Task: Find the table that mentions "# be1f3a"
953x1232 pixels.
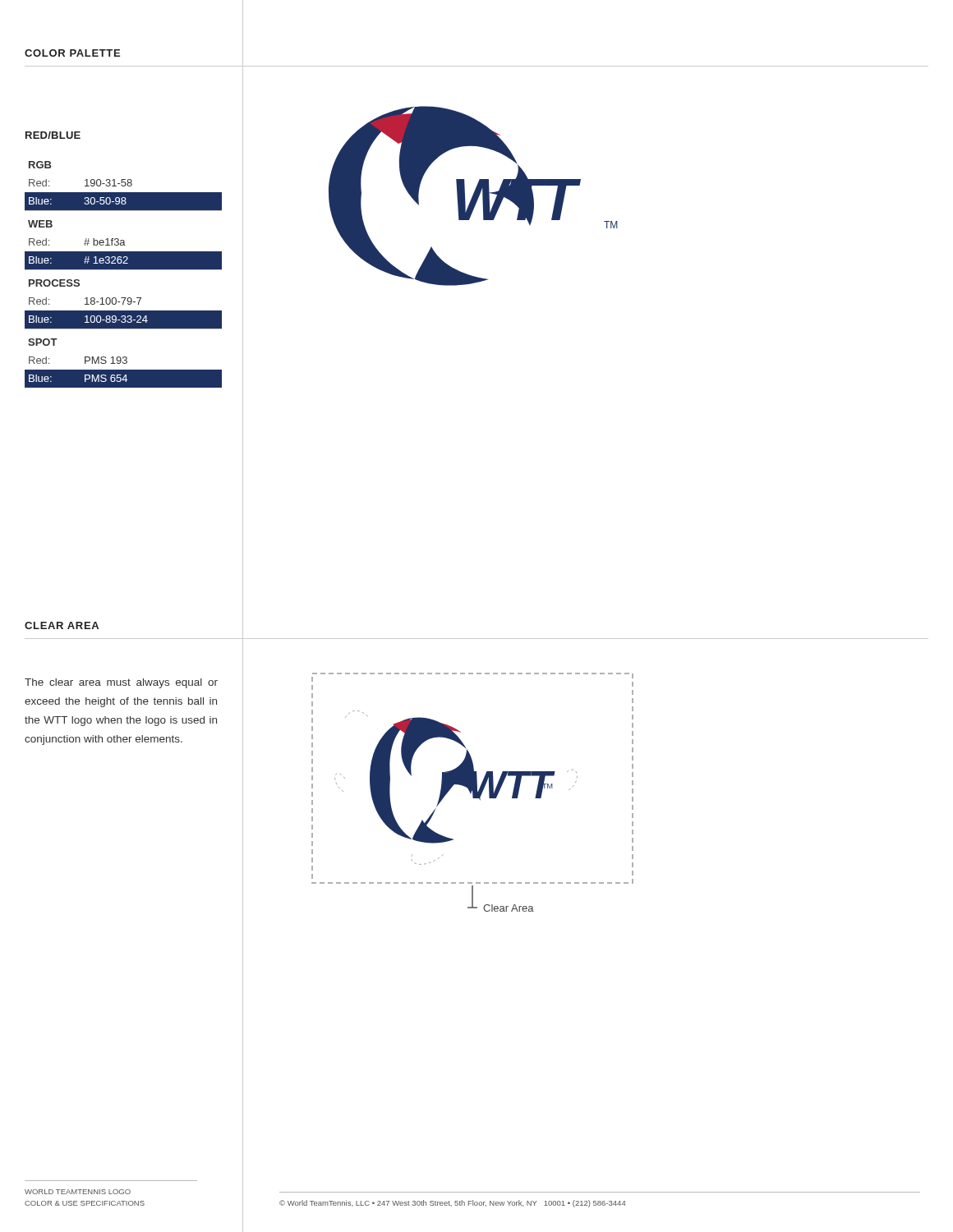Action: (x=123, y=270)
